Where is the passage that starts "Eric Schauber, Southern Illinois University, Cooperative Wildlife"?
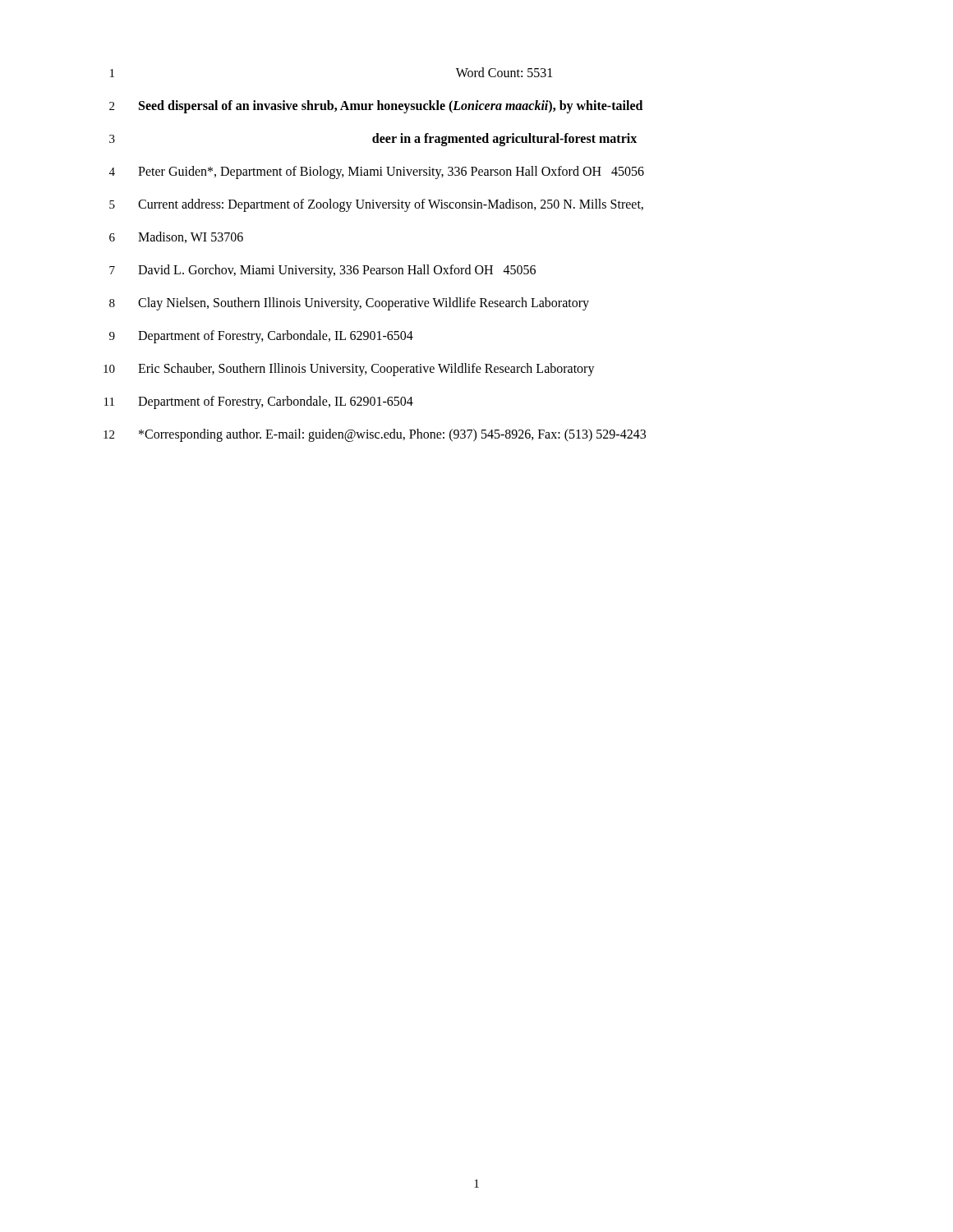 (x=366, y=368)
